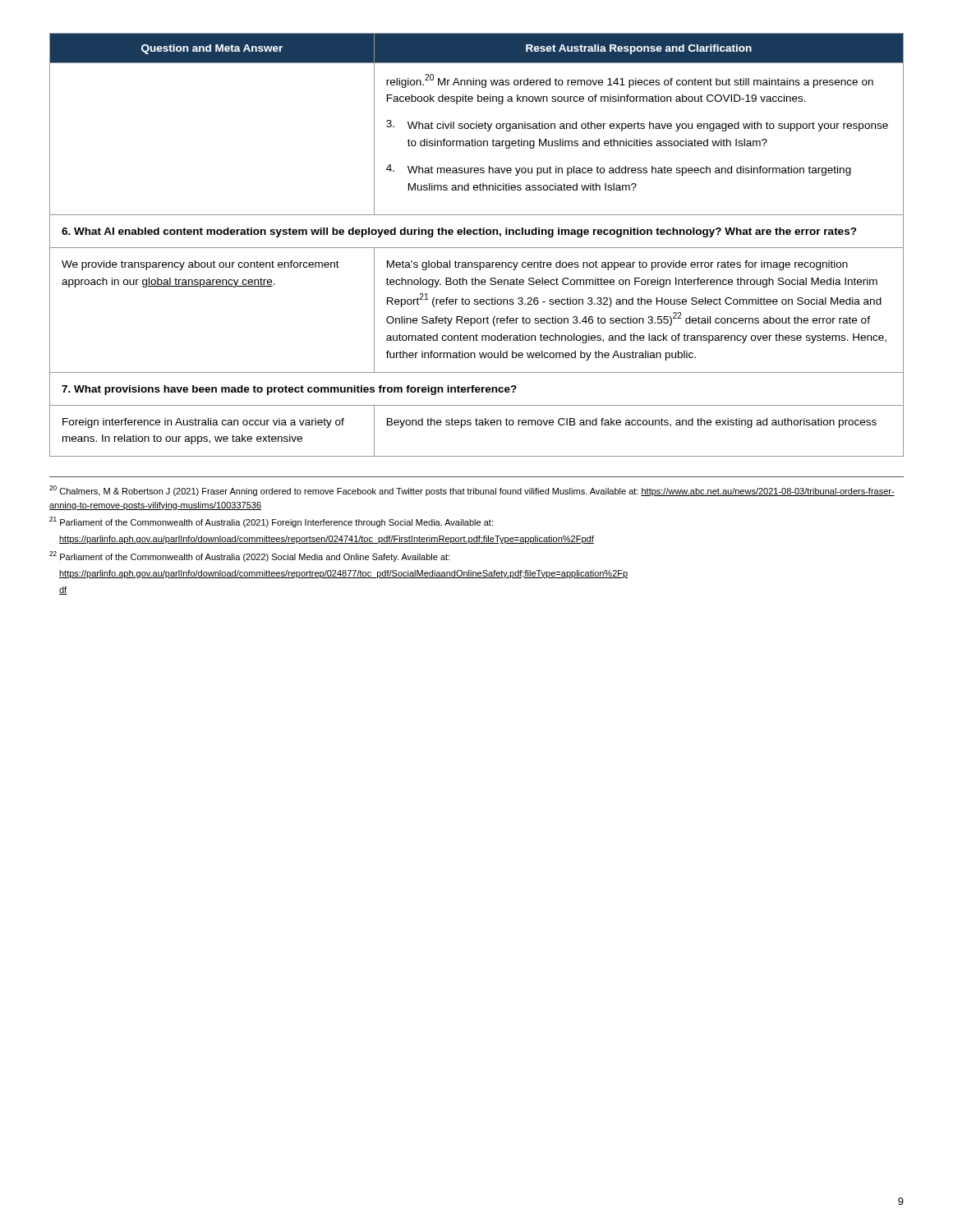
Task: Locate the table with the text "Question and Meta Answer"
Action: pyautogui.click(x=476, y=245)
